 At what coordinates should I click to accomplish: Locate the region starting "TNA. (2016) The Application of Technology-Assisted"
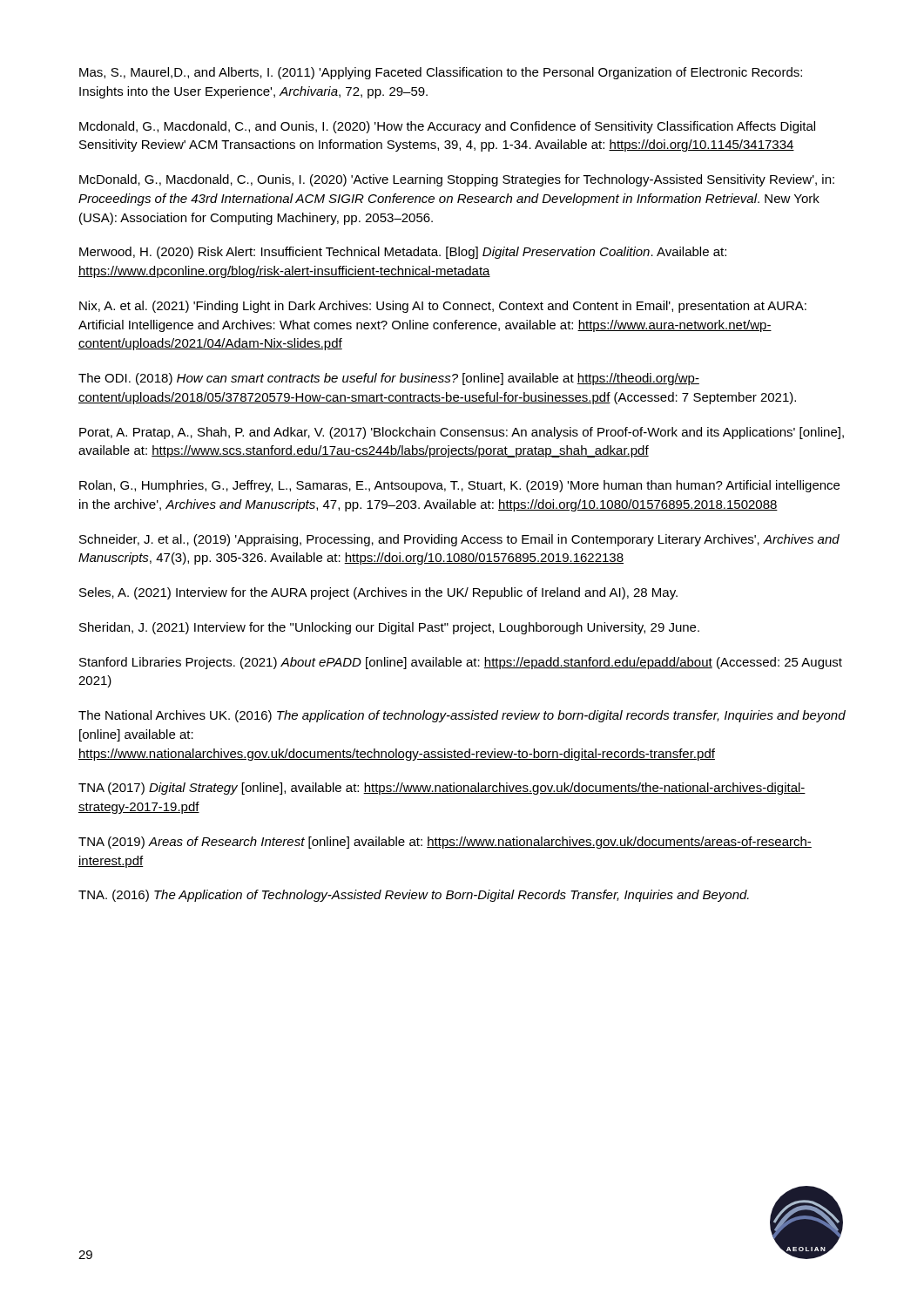[414, 895]
